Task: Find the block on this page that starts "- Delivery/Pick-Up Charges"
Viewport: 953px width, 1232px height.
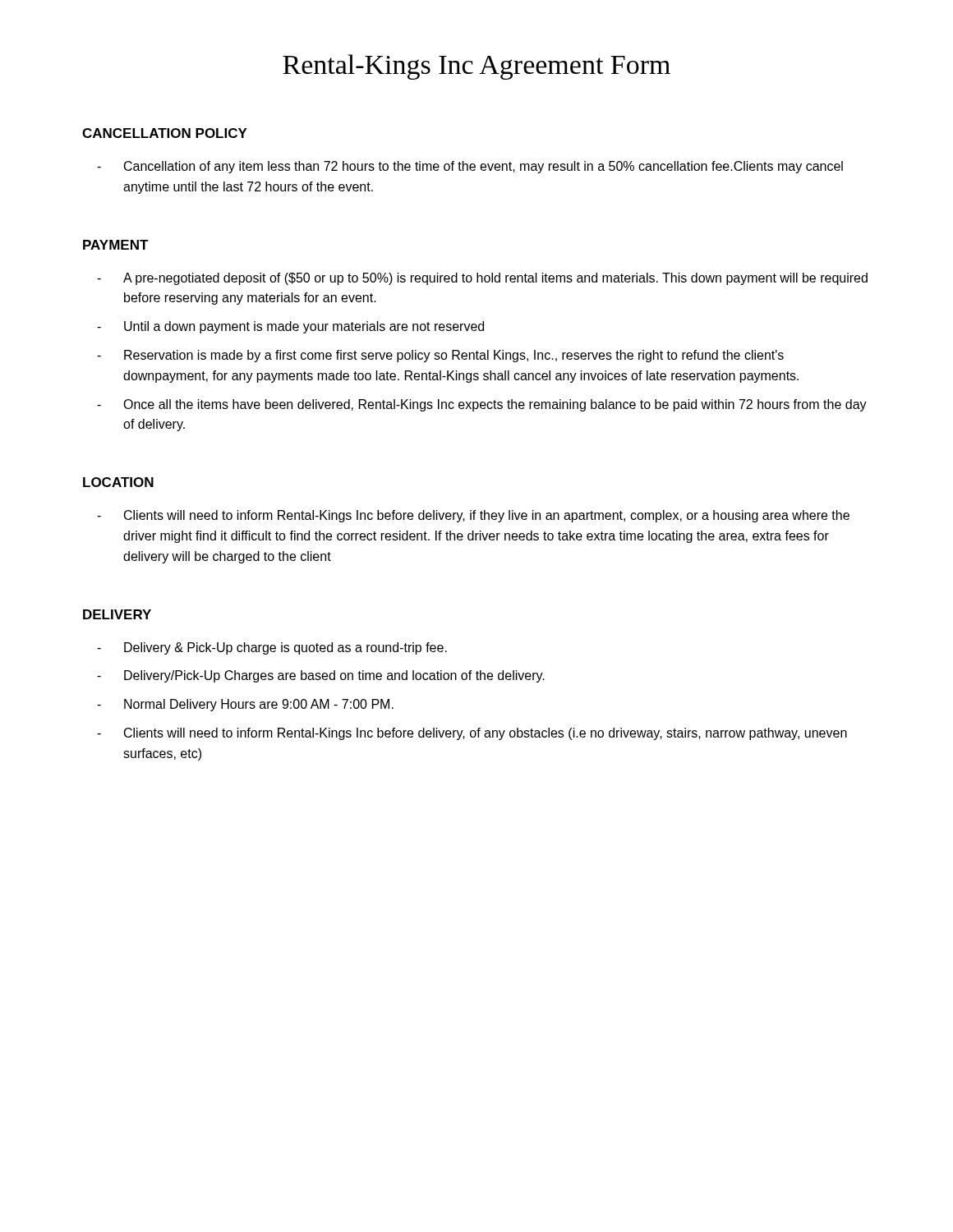Action: pyautogui.click(x=476, y=677)
